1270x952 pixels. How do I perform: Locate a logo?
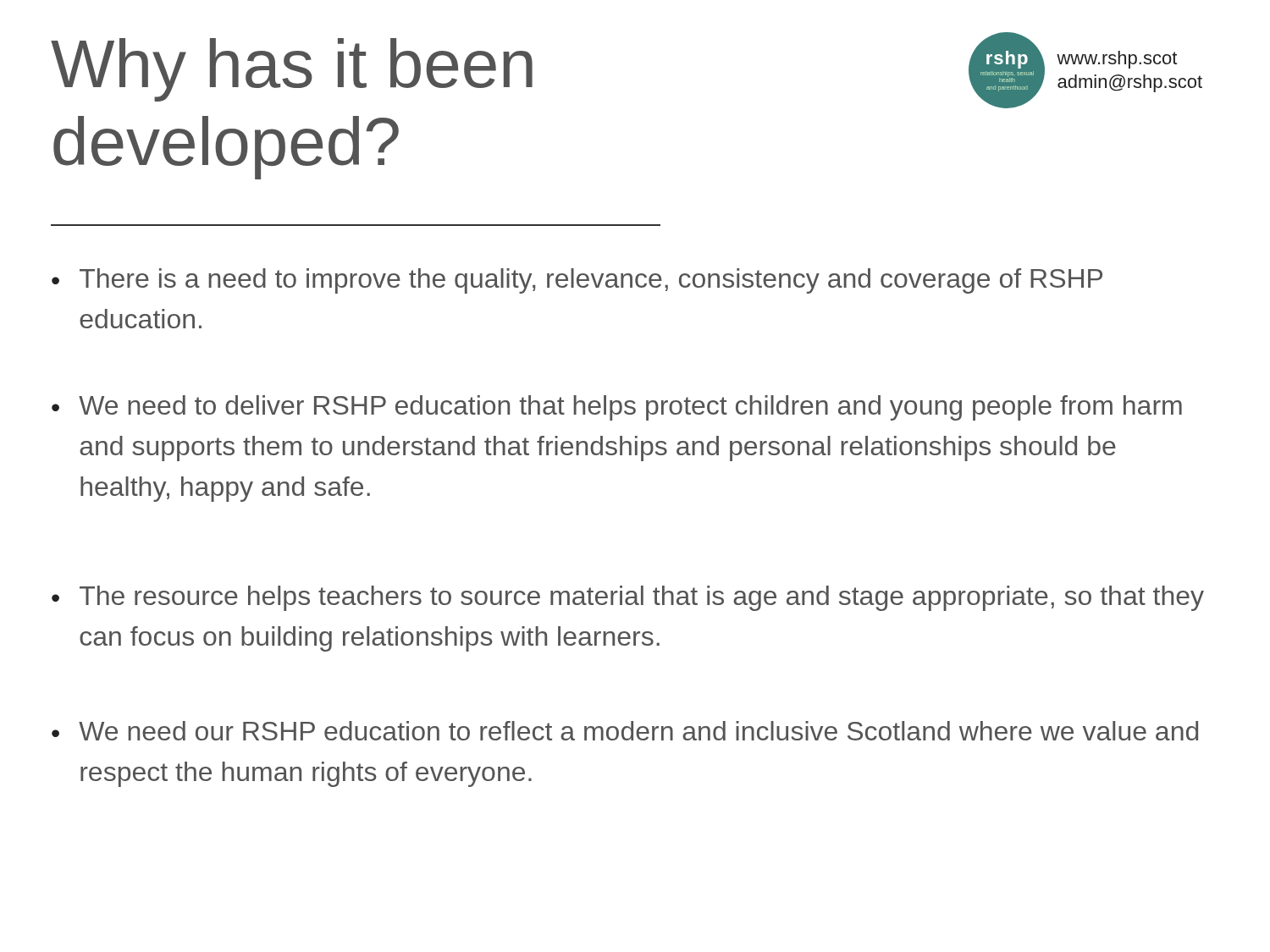click(1086, 70)
